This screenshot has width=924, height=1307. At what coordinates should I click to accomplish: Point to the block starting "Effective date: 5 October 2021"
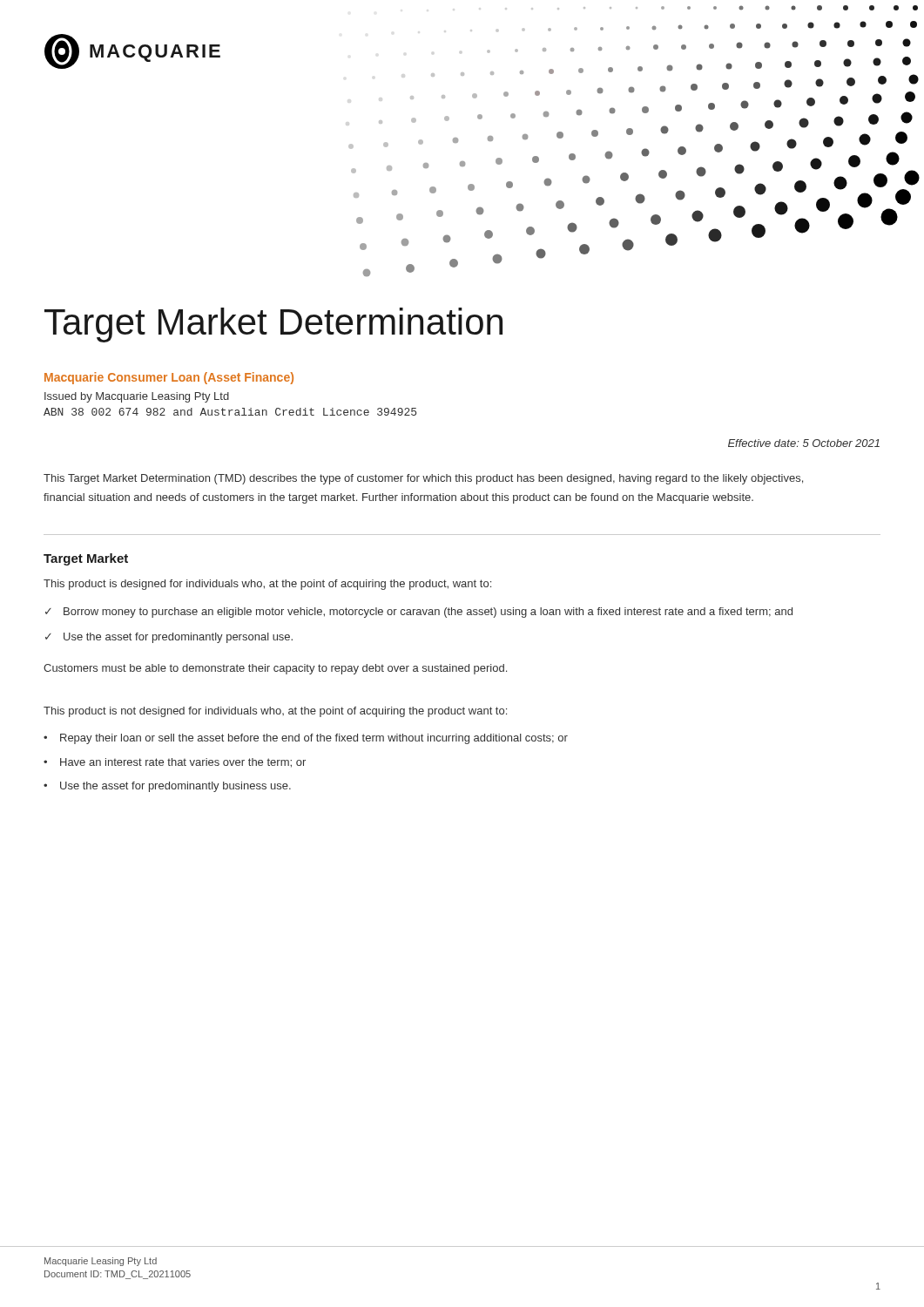[804, 443]
